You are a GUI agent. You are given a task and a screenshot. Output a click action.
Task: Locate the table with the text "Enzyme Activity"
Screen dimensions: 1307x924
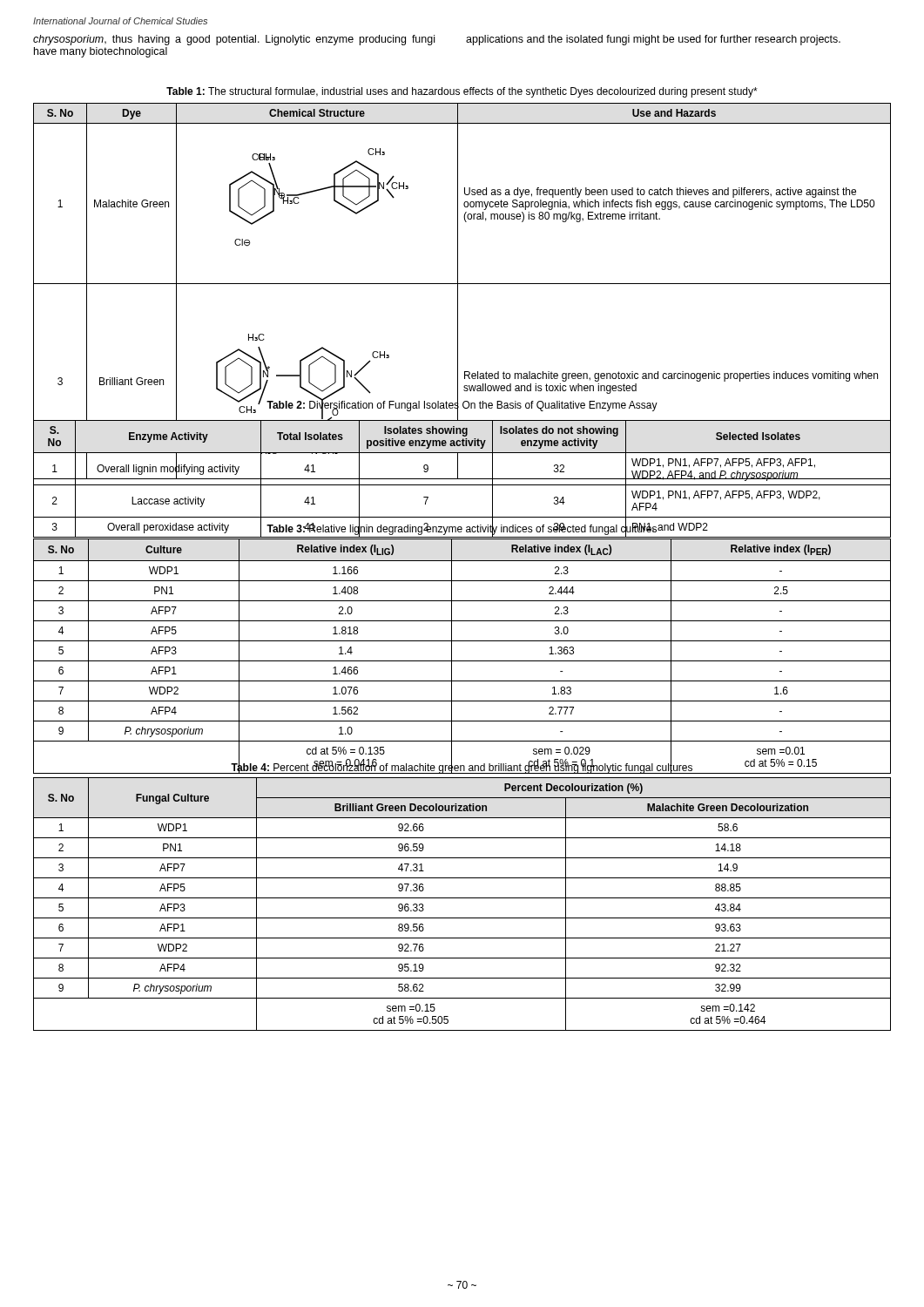(x=462, y=479)
